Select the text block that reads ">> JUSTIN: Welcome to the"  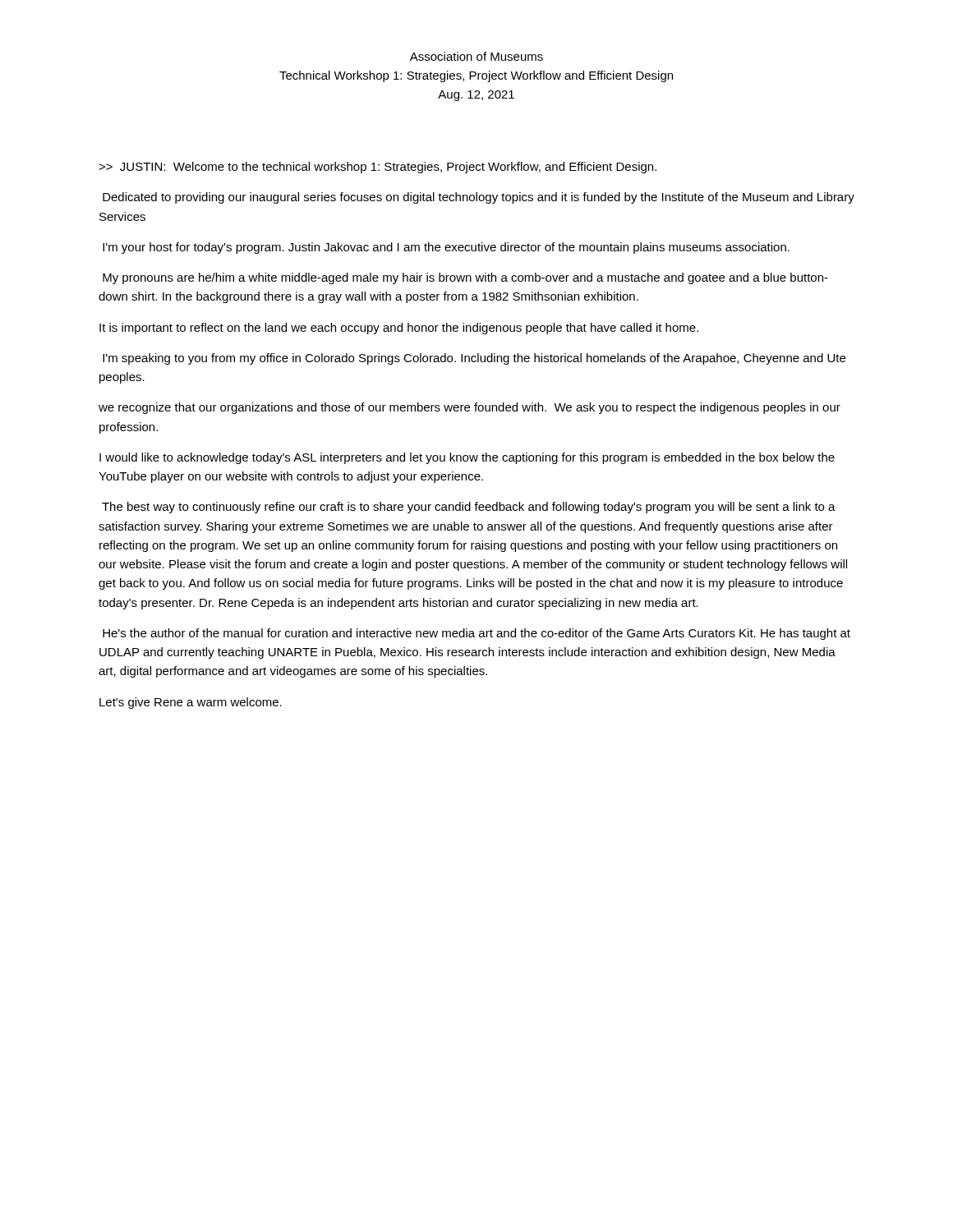click(378, 166)
